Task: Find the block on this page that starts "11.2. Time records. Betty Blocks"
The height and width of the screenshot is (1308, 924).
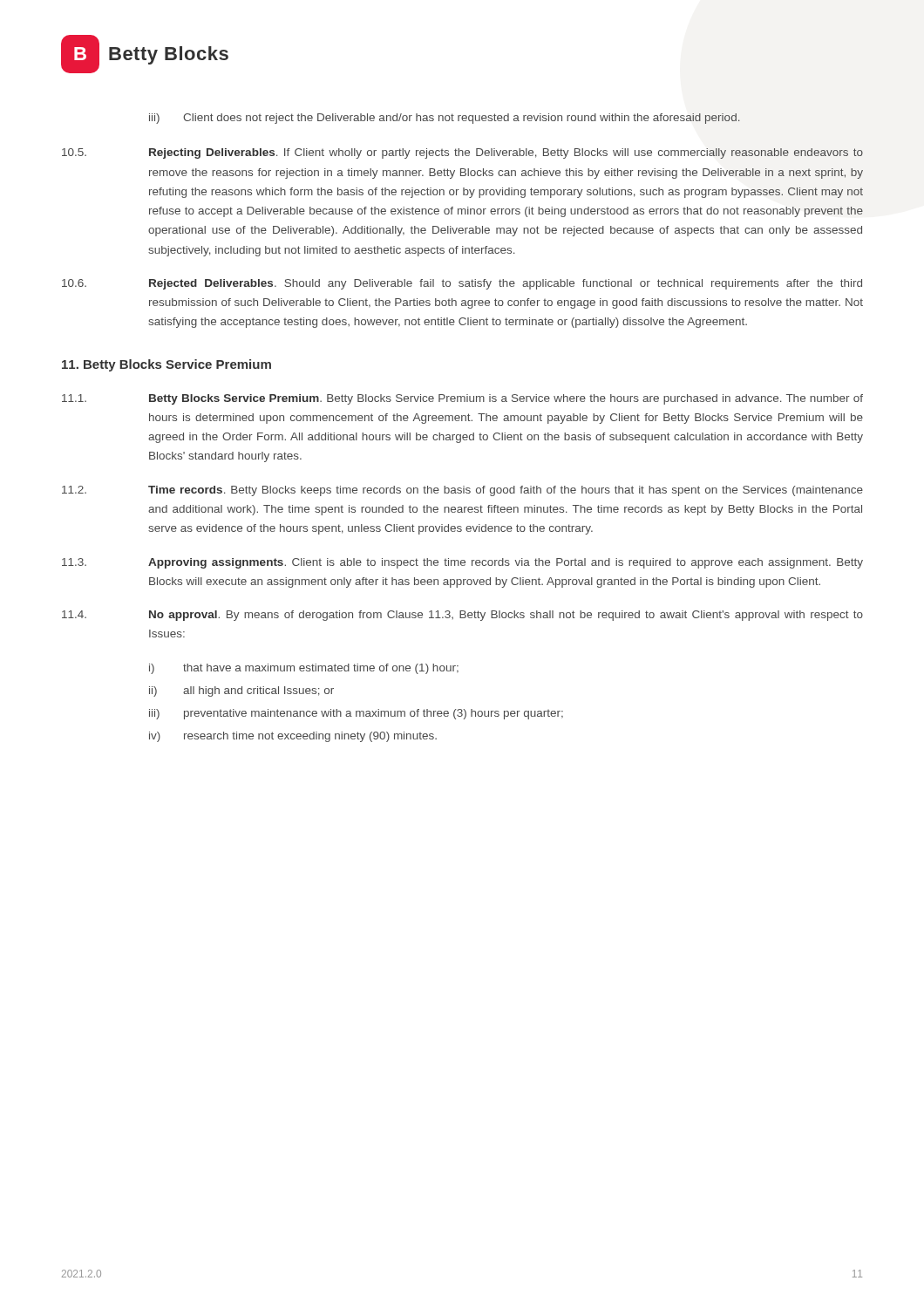Action: [462, 509]
